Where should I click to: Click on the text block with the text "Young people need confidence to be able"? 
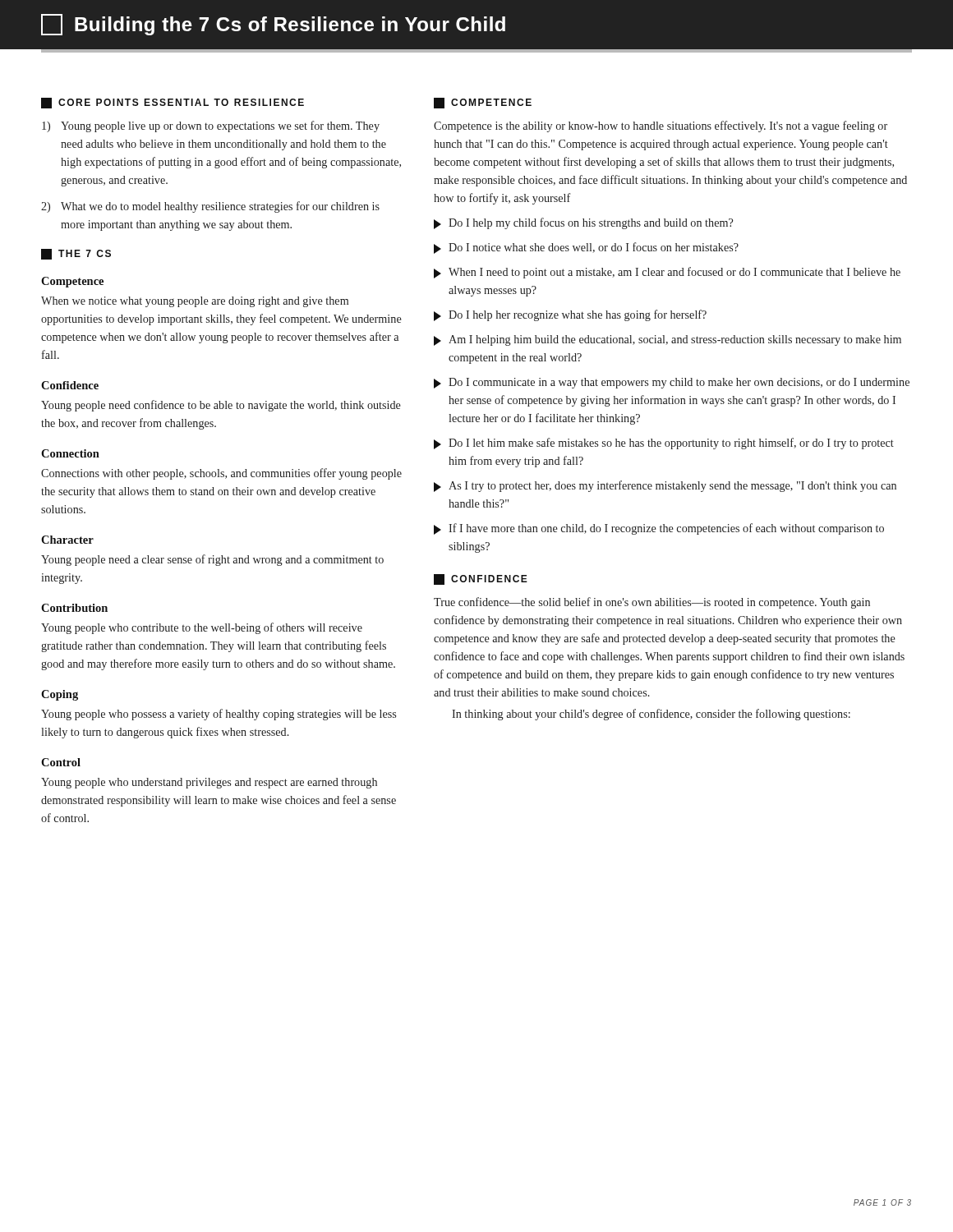pyautogui.click(x=221, y=414)
